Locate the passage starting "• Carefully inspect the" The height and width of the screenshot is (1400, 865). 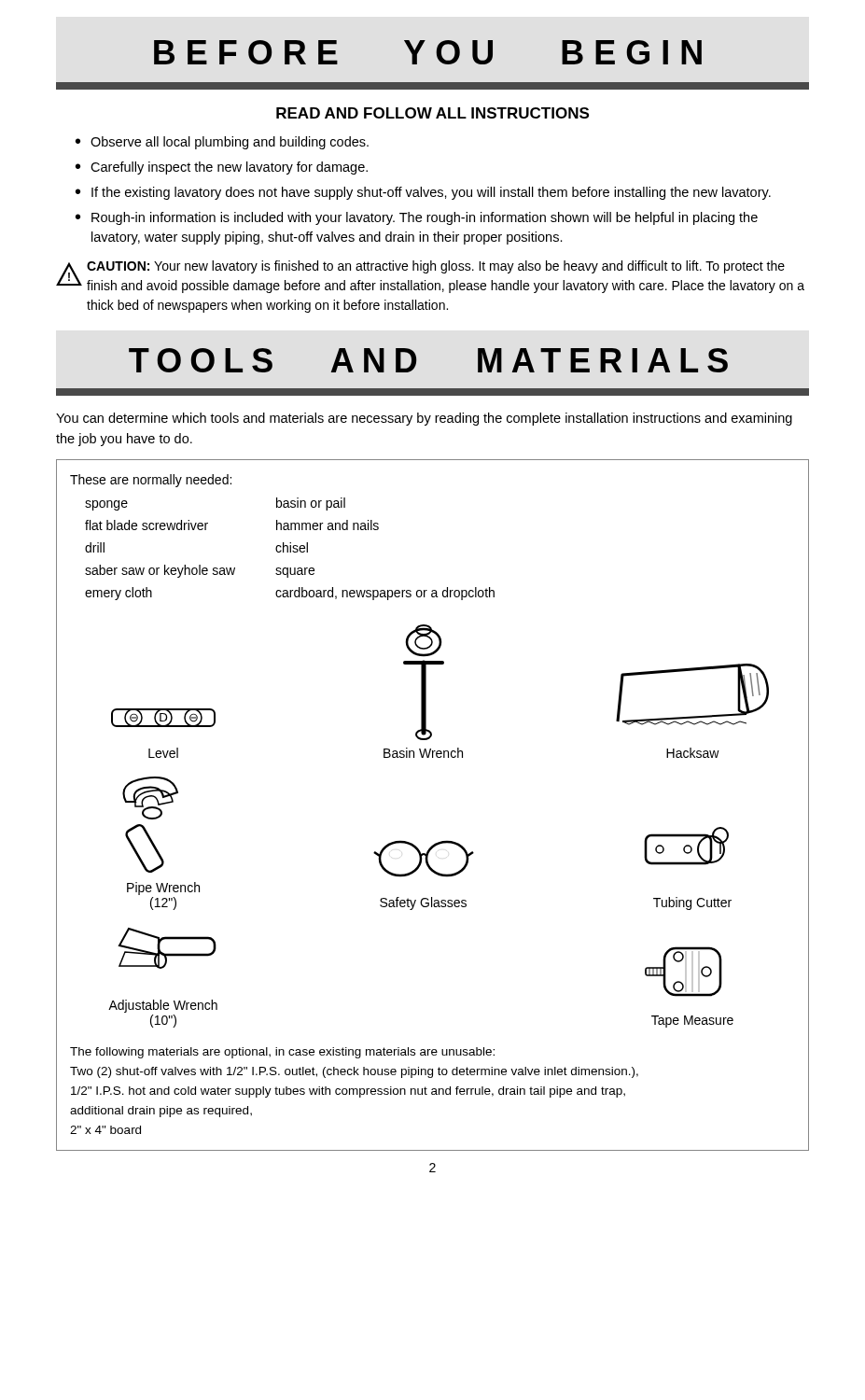[222, 168]
